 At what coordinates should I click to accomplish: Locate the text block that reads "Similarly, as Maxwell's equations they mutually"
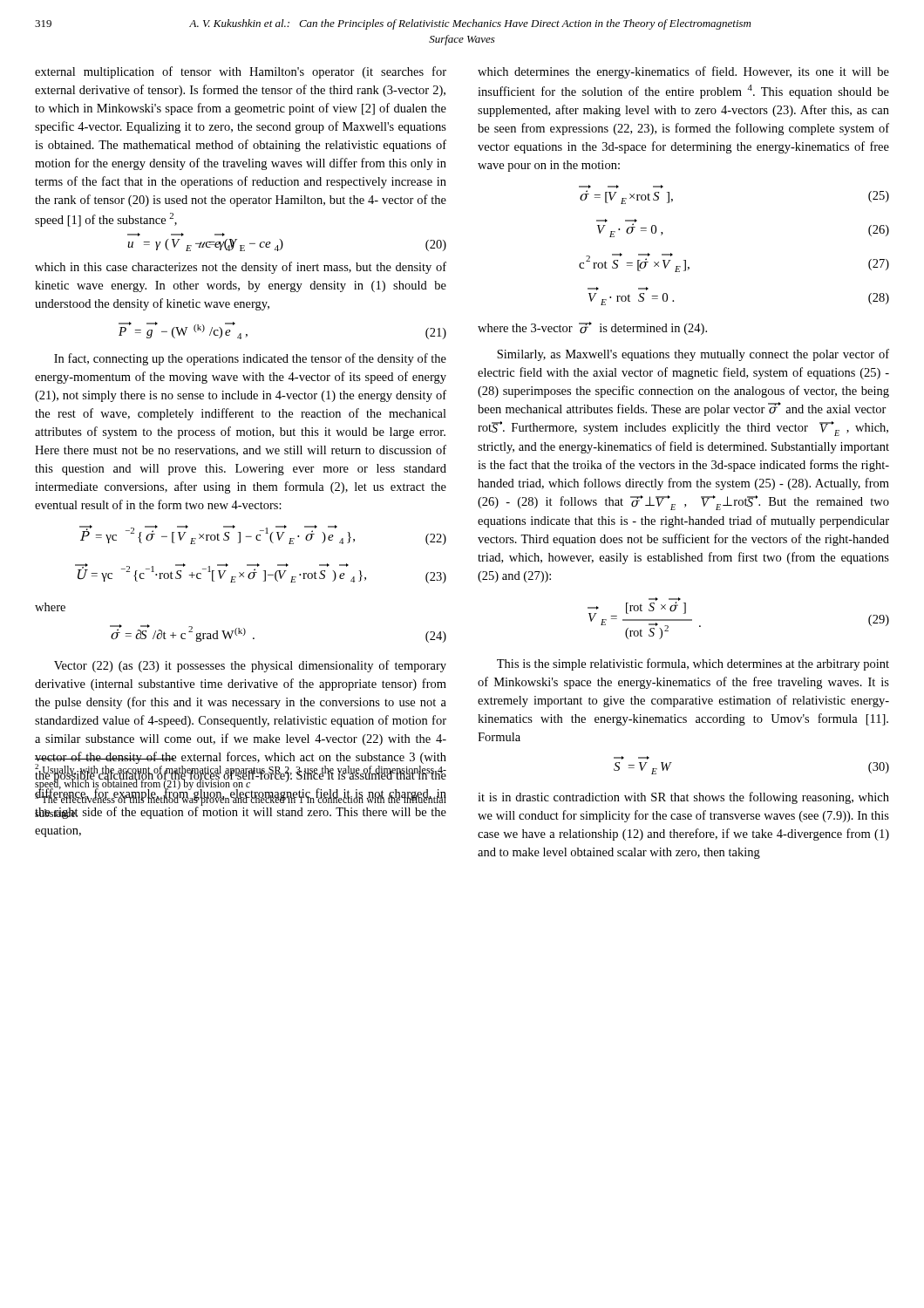click(x=683, y=465)
